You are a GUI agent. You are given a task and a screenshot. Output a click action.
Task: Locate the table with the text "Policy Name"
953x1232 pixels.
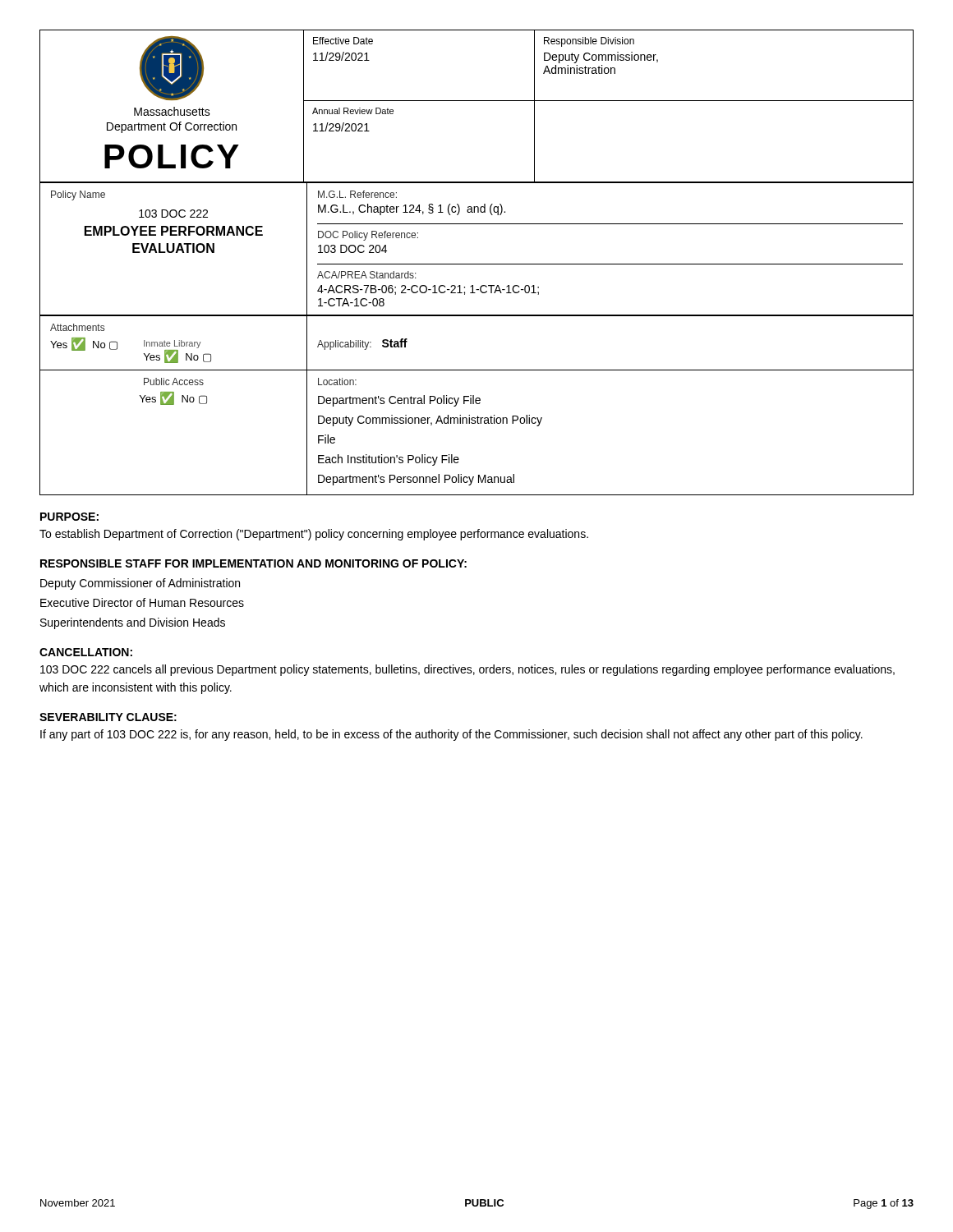click(476, 249)
